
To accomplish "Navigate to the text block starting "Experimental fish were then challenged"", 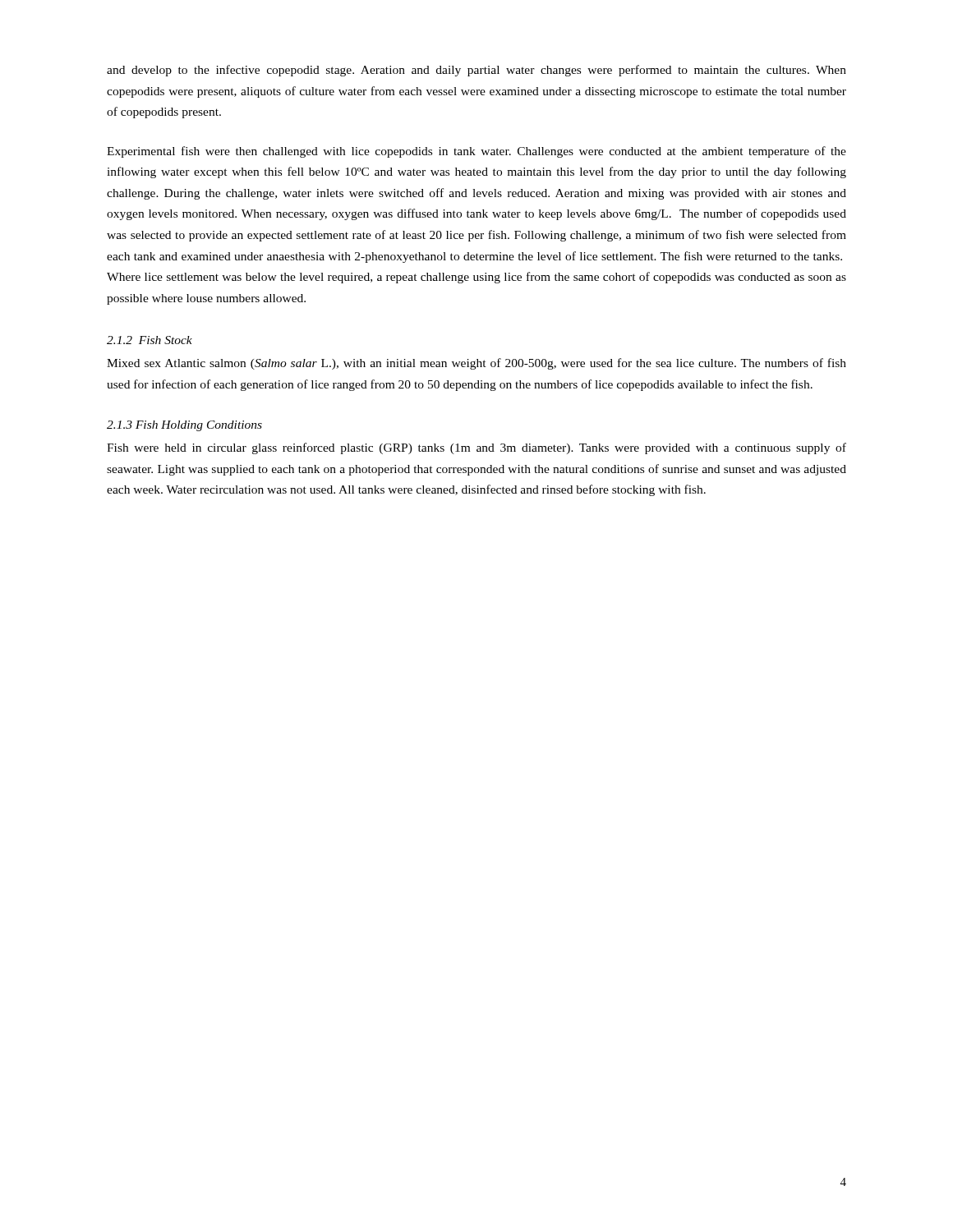I will click(x=476, y=224).
